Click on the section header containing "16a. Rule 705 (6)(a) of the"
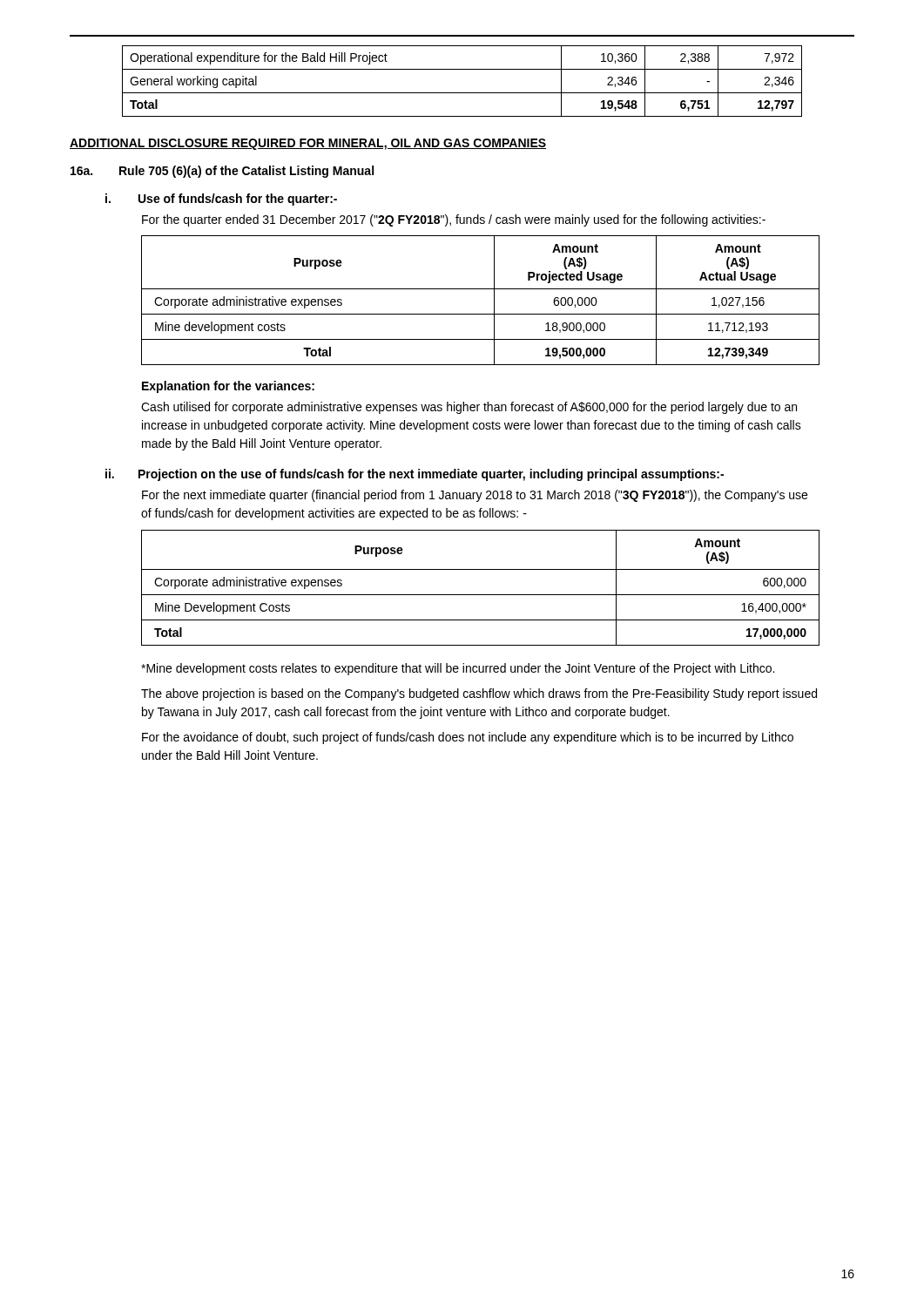Viewport: 924px width, 1307px height. (x=222, y=171)
